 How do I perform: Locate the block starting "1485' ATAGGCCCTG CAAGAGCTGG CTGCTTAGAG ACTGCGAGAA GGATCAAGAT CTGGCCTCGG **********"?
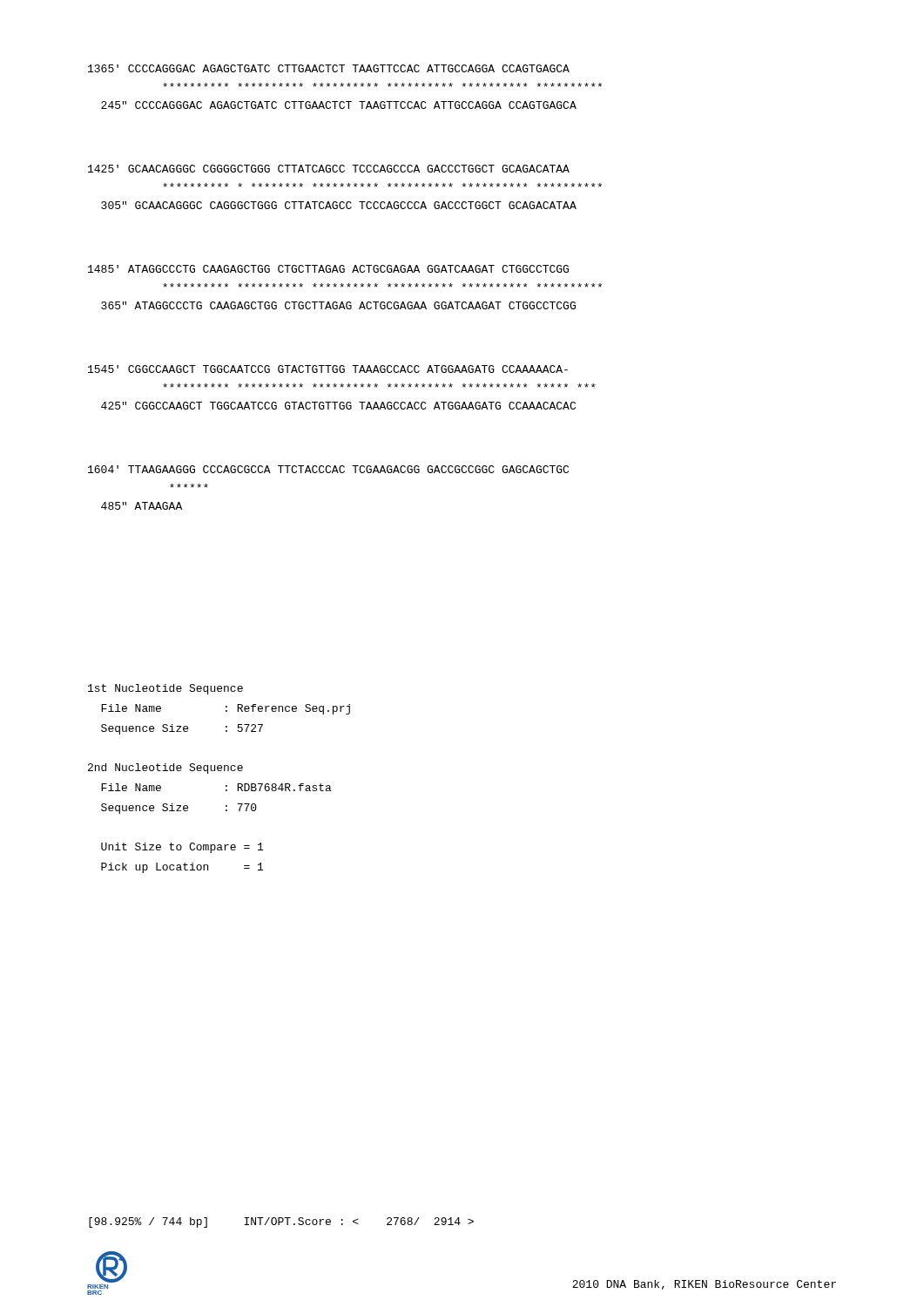pyautogui.click(x=345, y=288)
